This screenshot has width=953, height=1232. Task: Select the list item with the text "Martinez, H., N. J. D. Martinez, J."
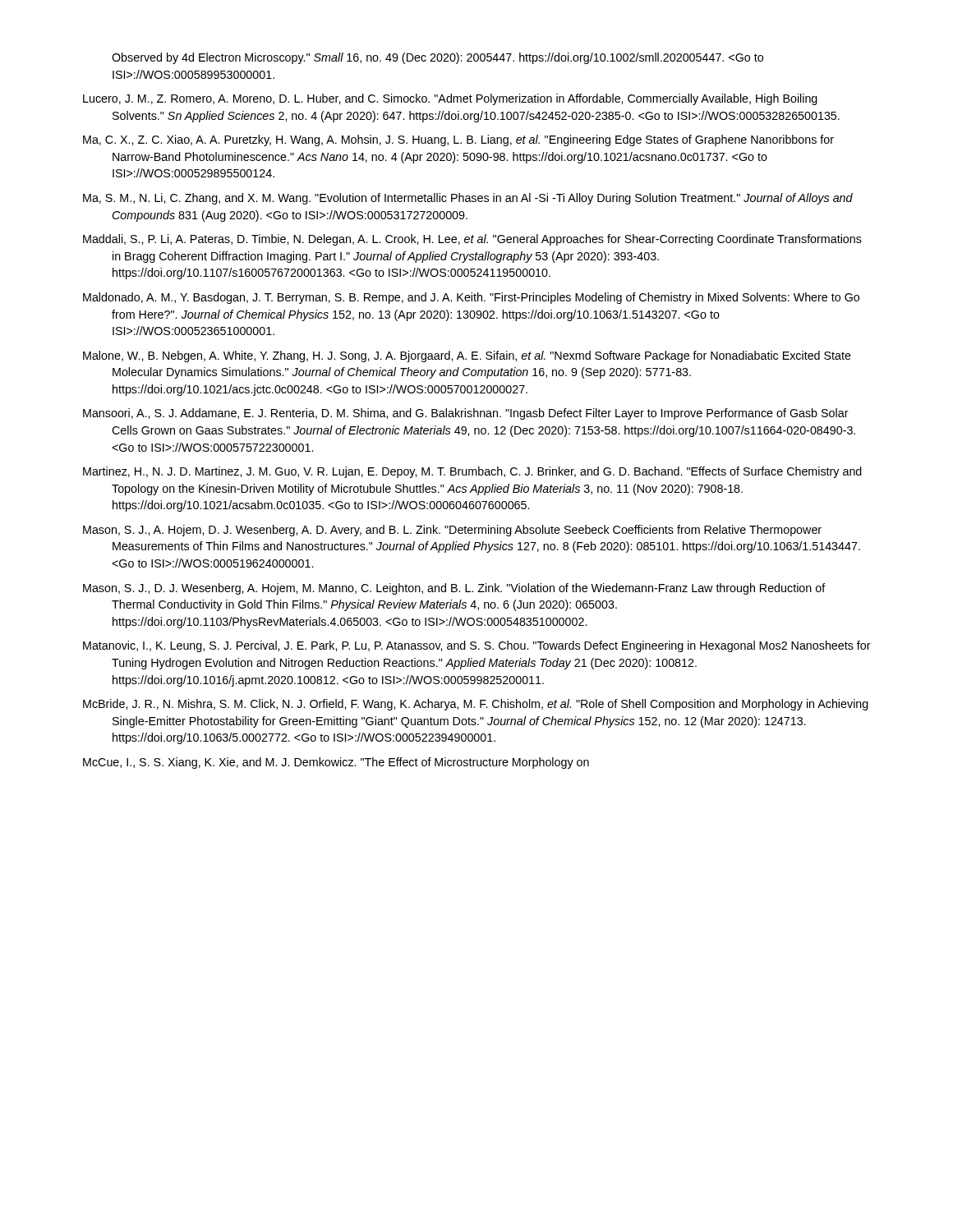[x=472, y=488]
